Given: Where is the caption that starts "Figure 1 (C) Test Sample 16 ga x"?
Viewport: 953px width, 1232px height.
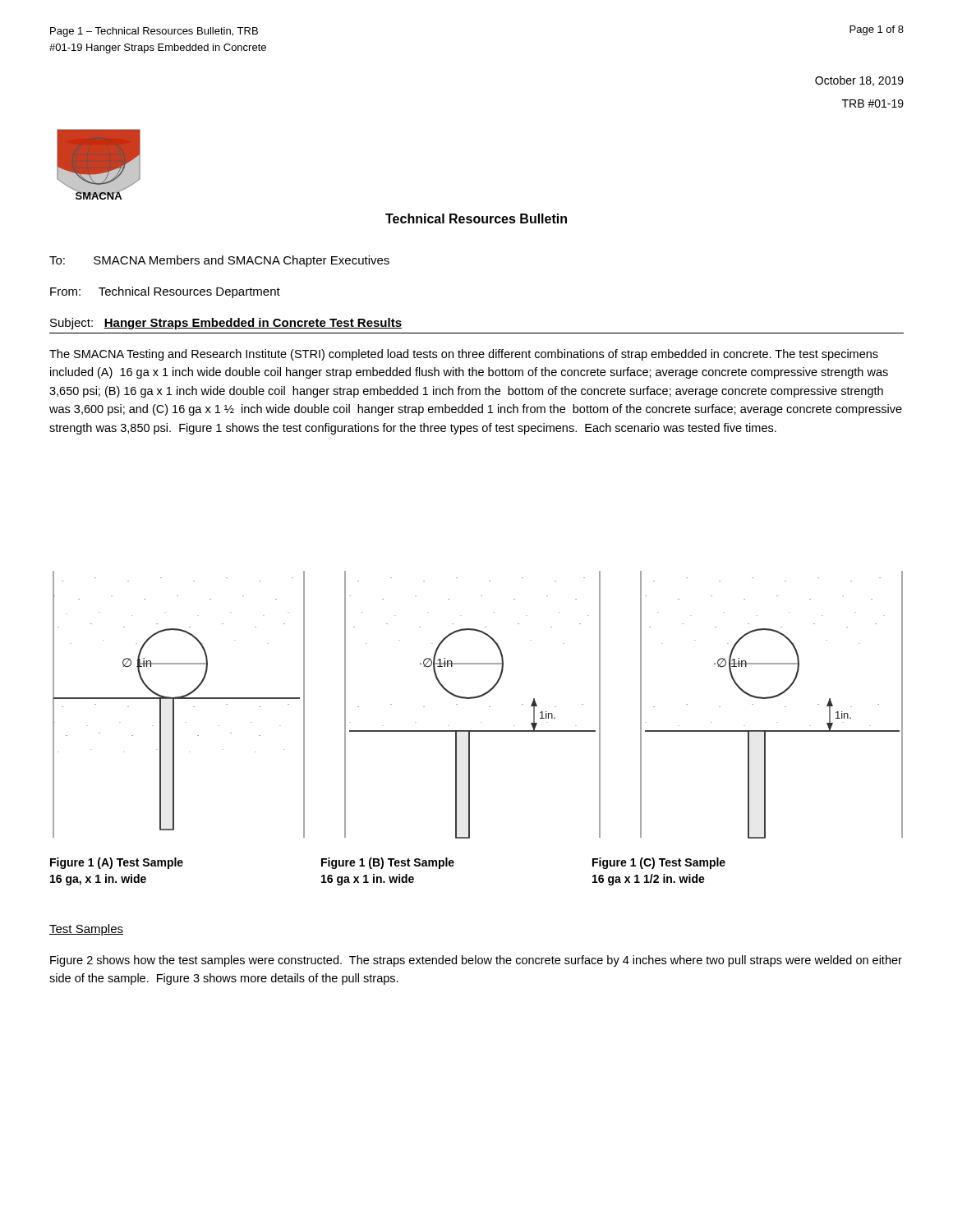Looking at the screenshot, I should tap(659, 871).
